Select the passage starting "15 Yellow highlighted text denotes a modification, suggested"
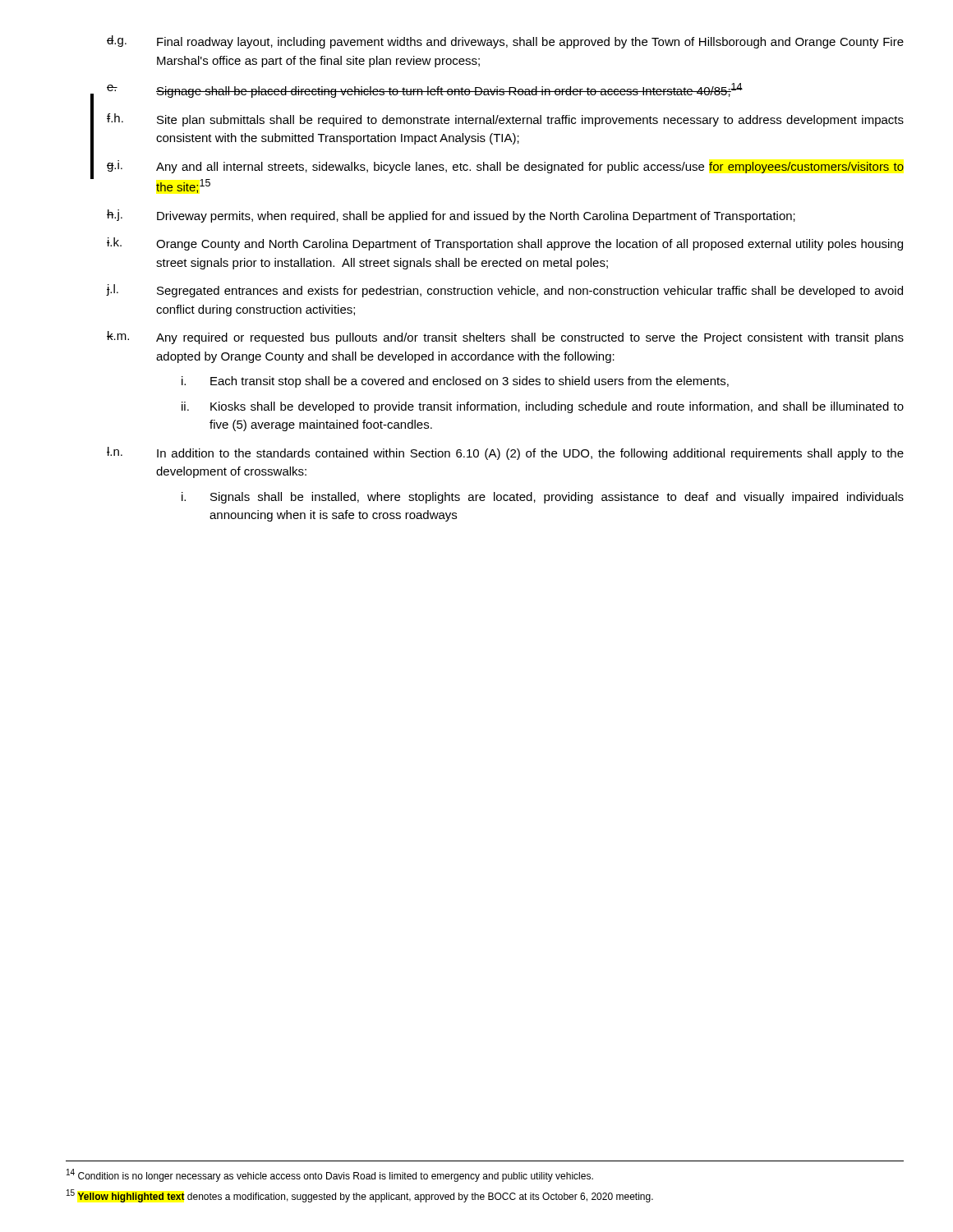Screen dimensions: 1232x953 tap(360, 1195)
